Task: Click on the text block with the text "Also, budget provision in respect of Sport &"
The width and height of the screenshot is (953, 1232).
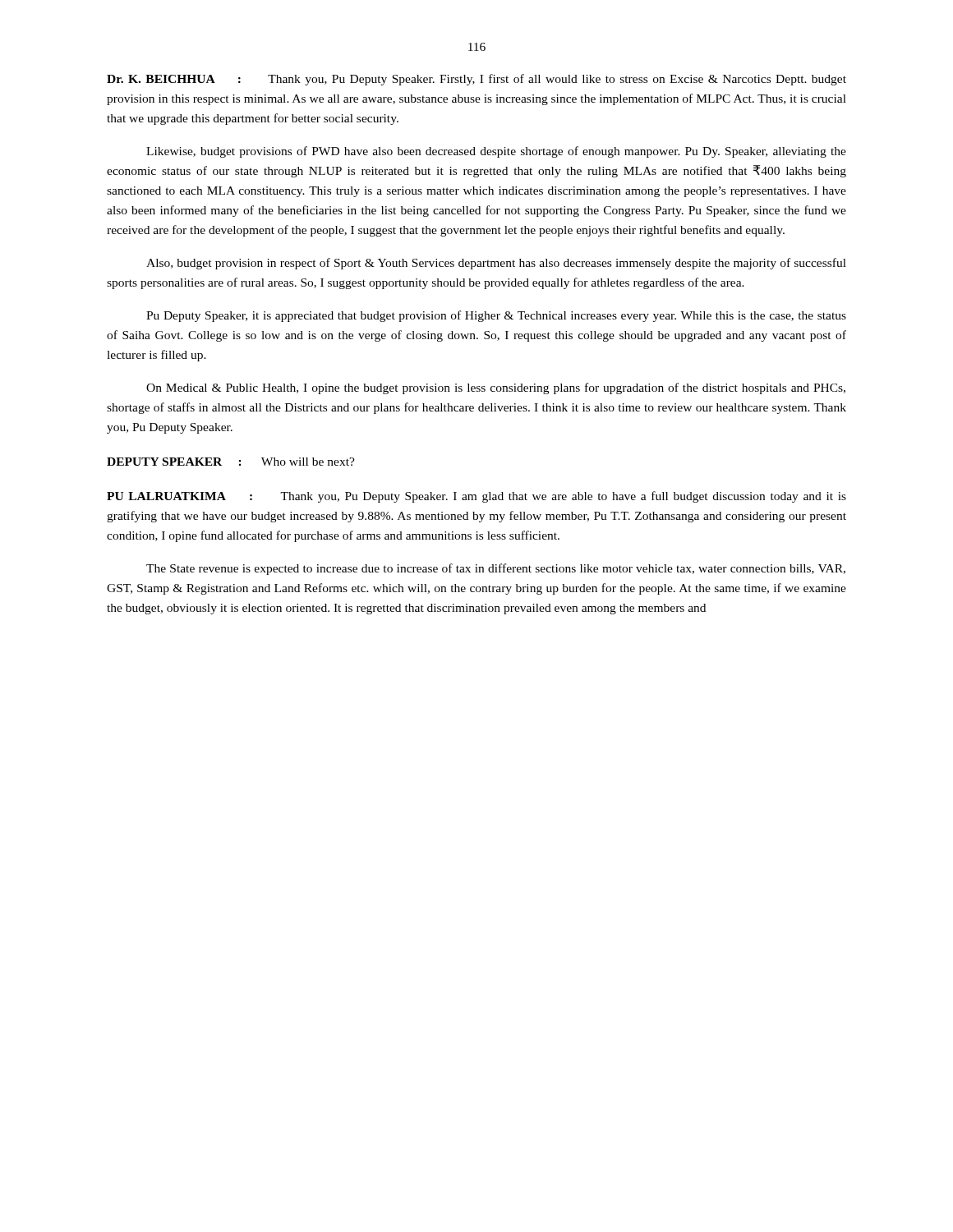Action: click(476, 273)
